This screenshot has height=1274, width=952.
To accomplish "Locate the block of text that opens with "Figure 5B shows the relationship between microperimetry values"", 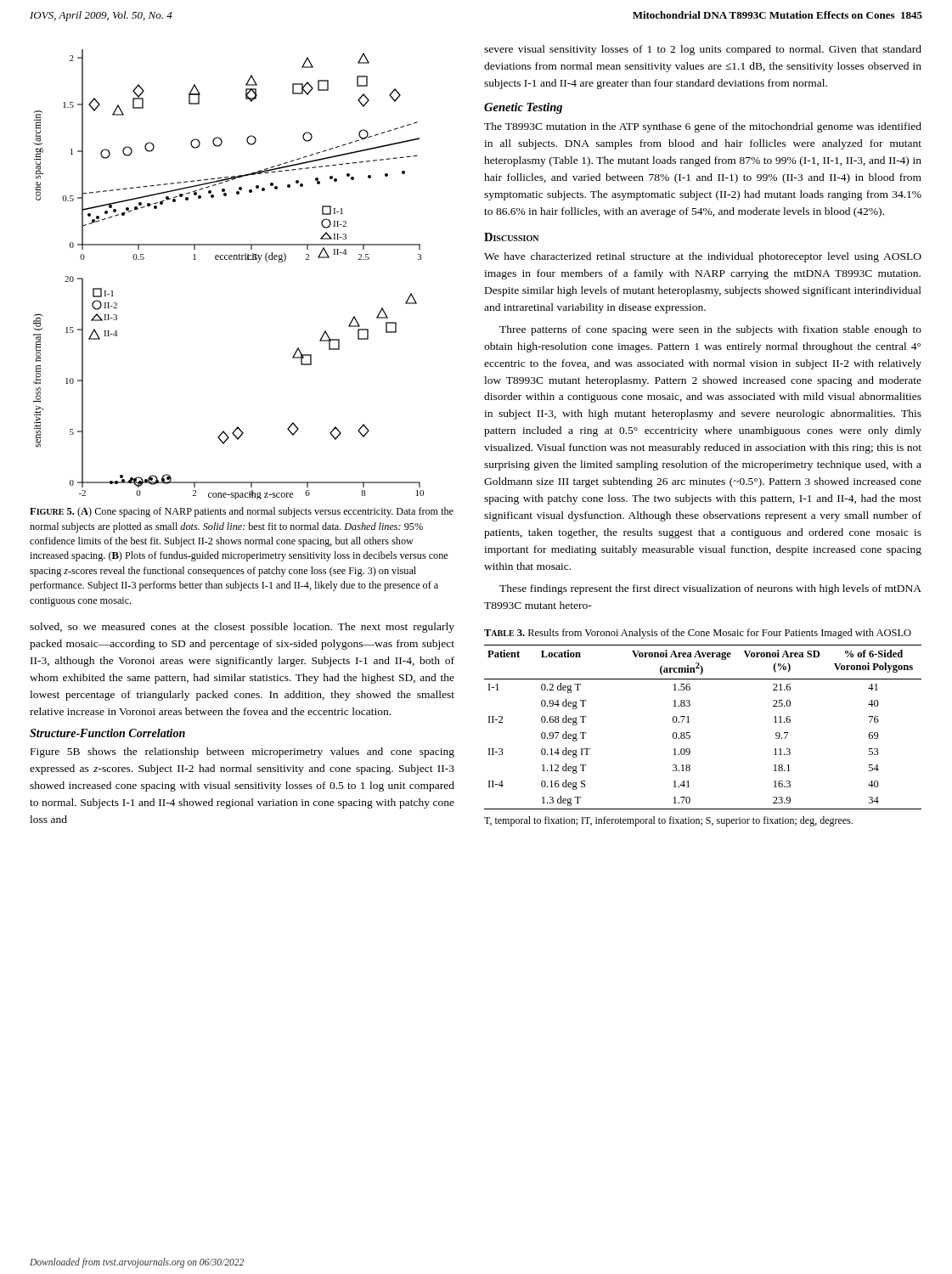I will tap(242, 786).
